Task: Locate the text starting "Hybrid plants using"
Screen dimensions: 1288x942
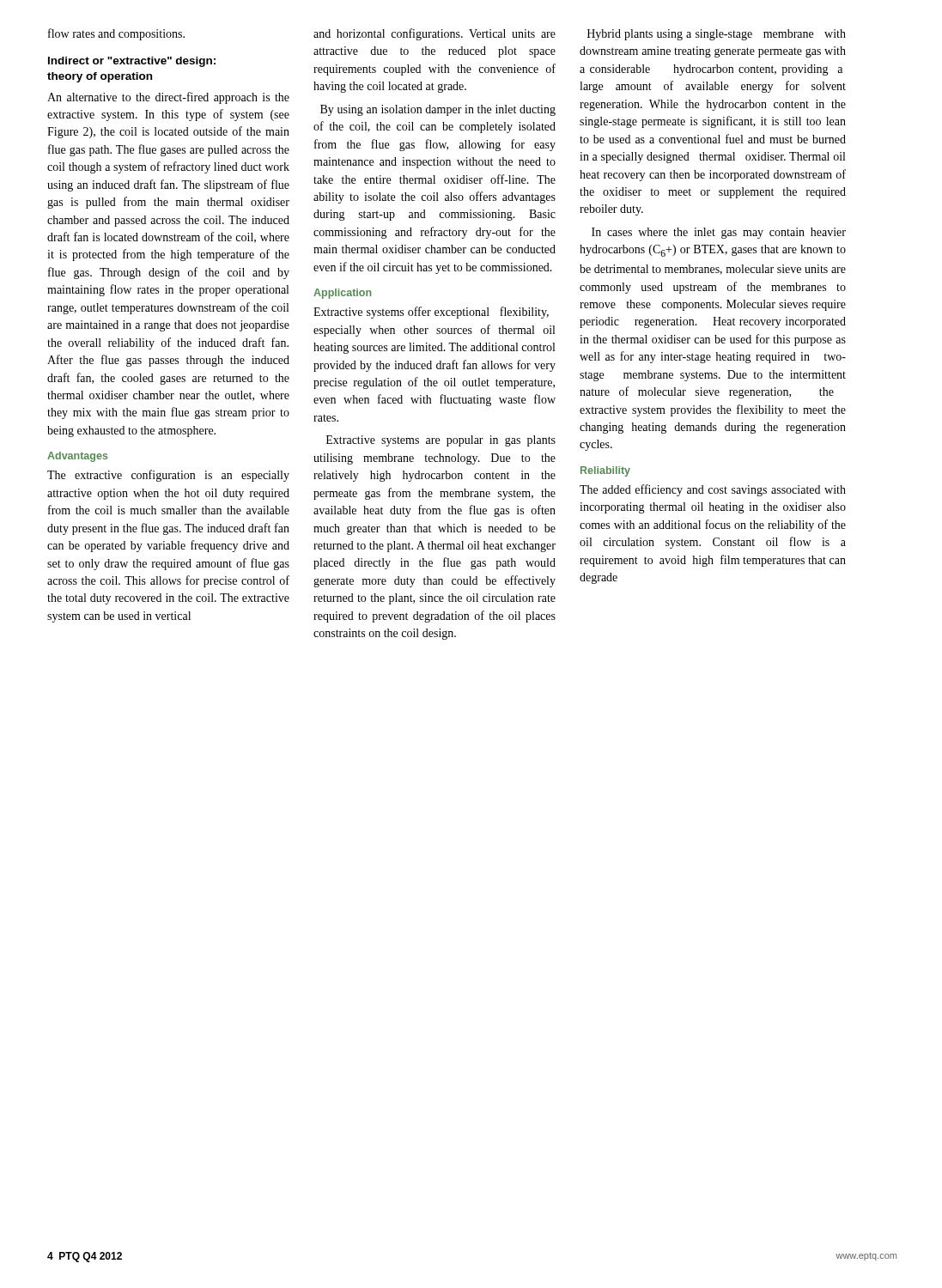Action: [x=713, y=122]
